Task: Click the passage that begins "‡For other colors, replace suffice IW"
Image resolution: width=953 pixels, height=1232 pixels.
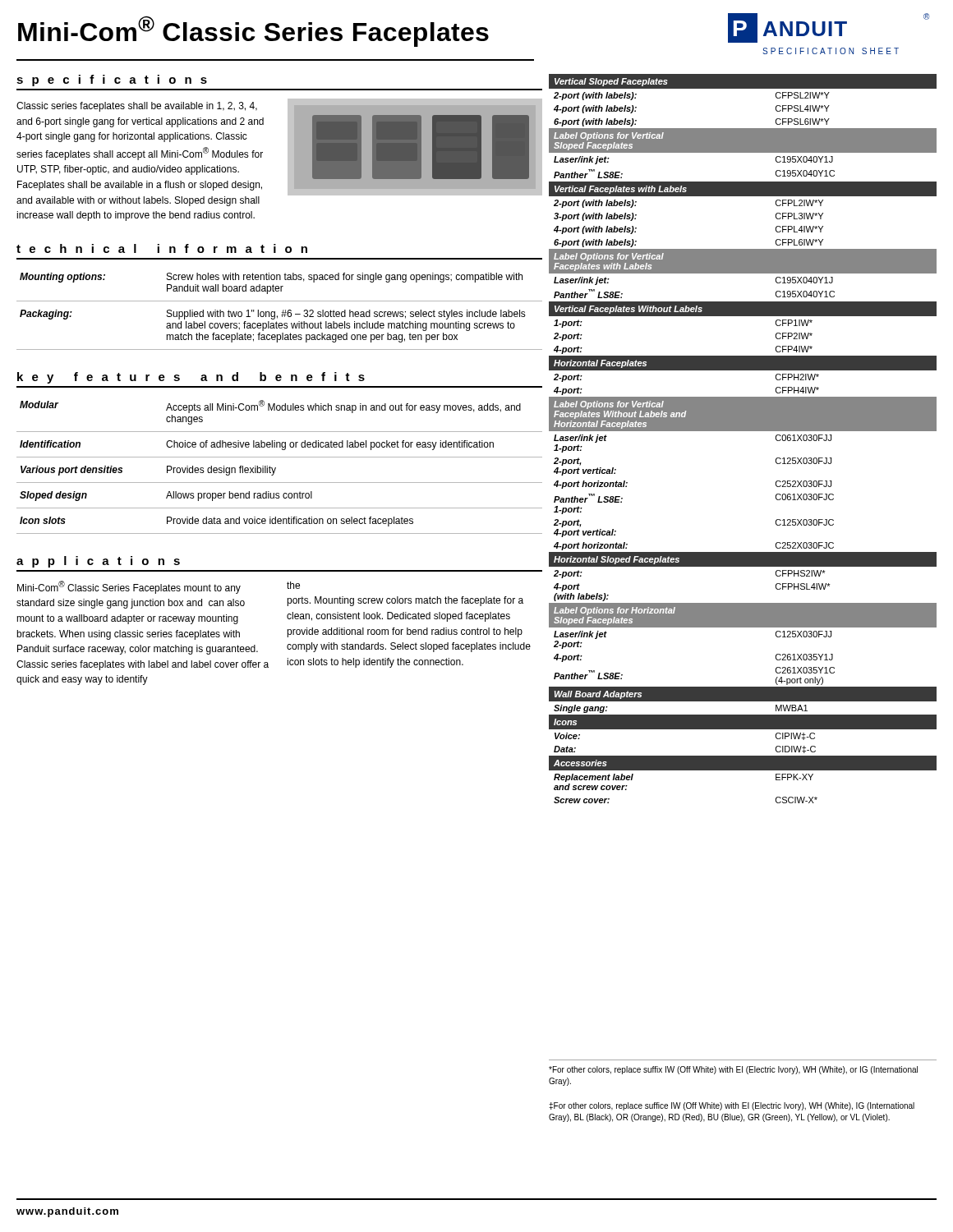Action: pos(732,1112)
